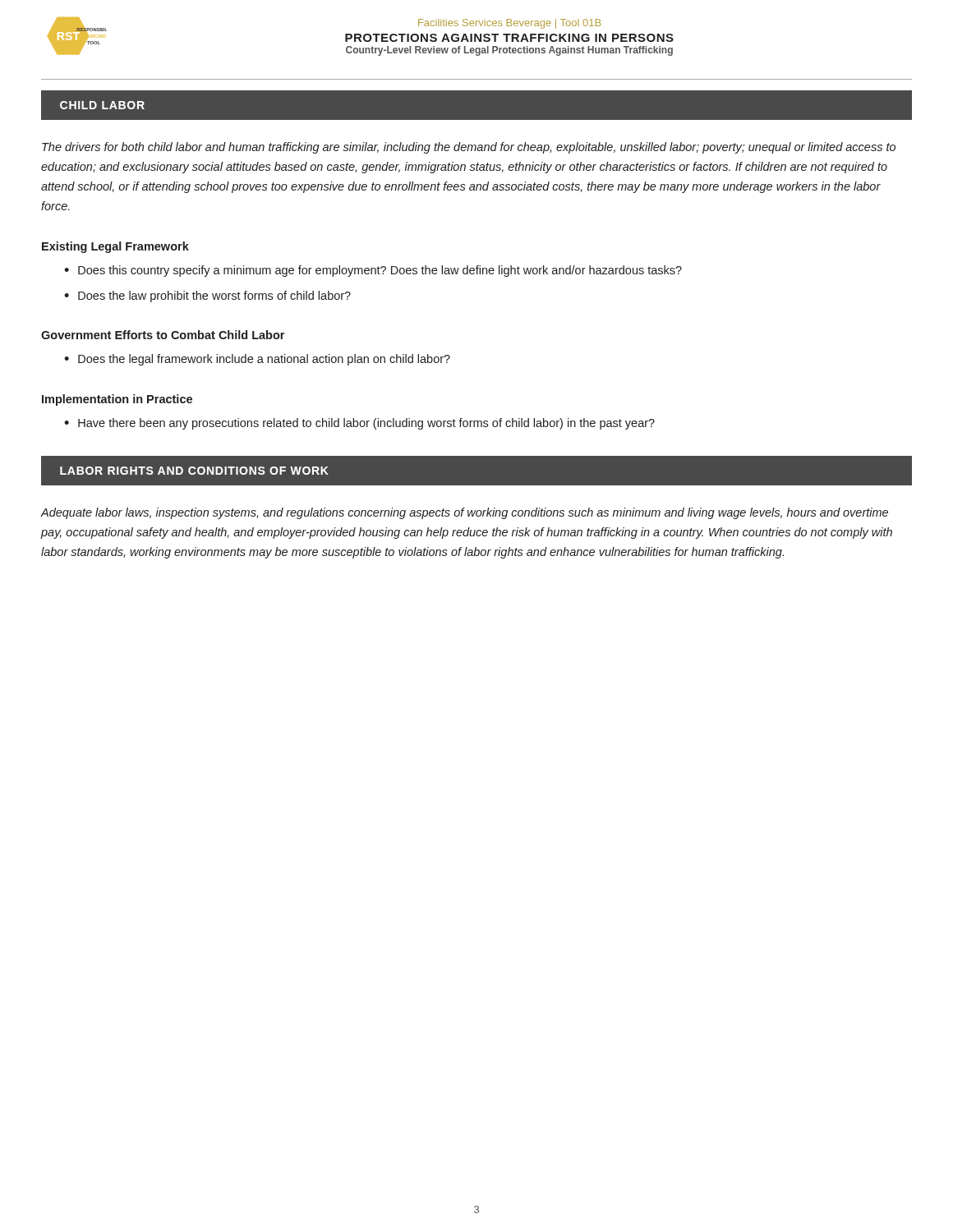Find the text block that reads "Adequate labor laws, inspection systems, and regulations"
Image resolution: width=953 pixels, height=1232 pixels.
tap(467, 532)
